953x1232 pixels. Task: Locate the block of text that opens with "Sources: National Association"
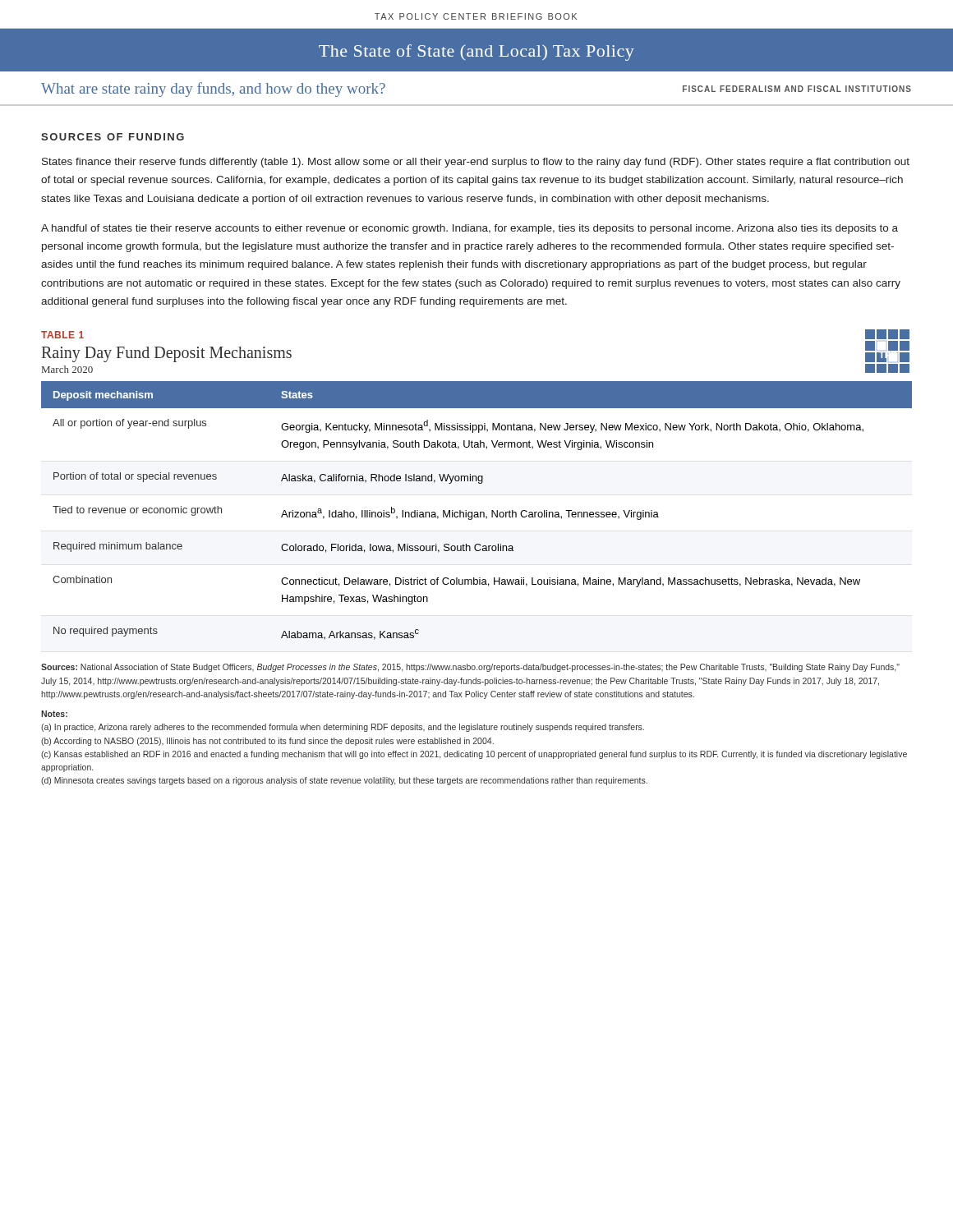(x=470, y=680)
